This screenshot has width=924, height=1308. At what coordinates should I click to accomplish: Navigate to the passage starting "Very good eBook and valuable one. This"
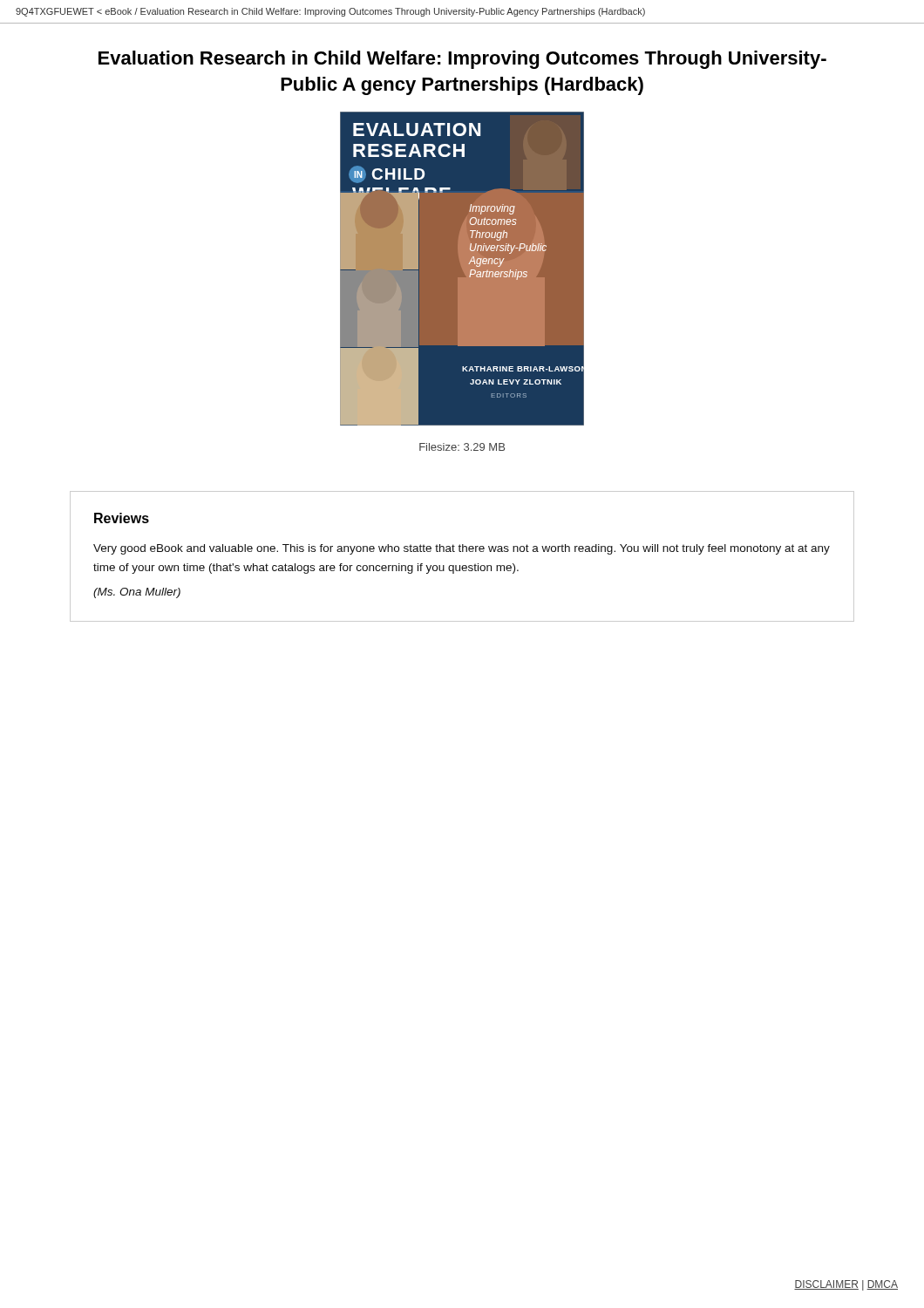(461, 557)
